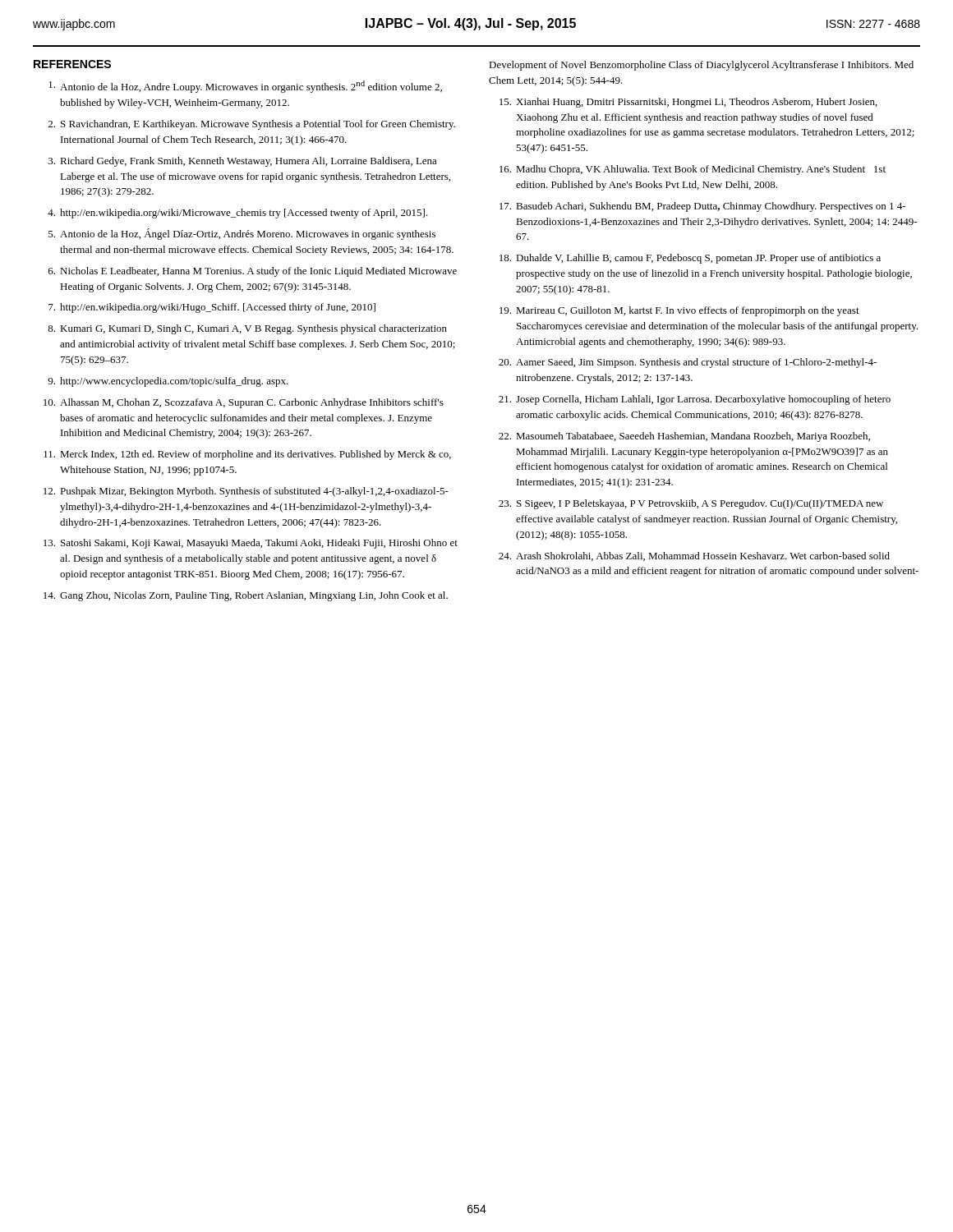Point to the text block starting "5. Antonio de la Hoz, Ángel Díaz-Ortiz,"
The height and width of the screenshot is (1232, 953).
pos(249,242)
